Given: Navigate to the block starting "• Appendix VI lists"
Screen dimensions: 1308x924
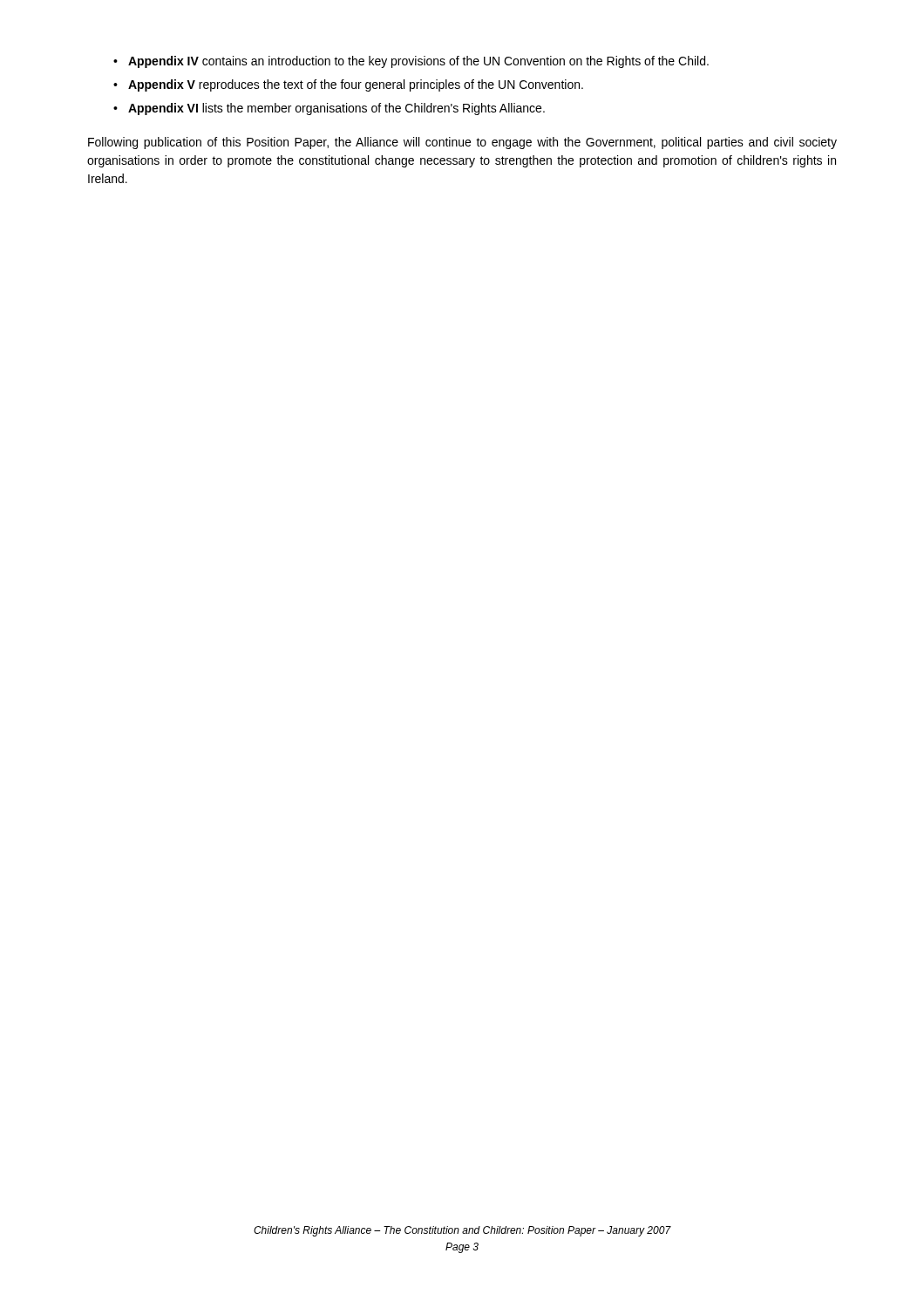Looking at the screenshot, I should coord(475,109).
